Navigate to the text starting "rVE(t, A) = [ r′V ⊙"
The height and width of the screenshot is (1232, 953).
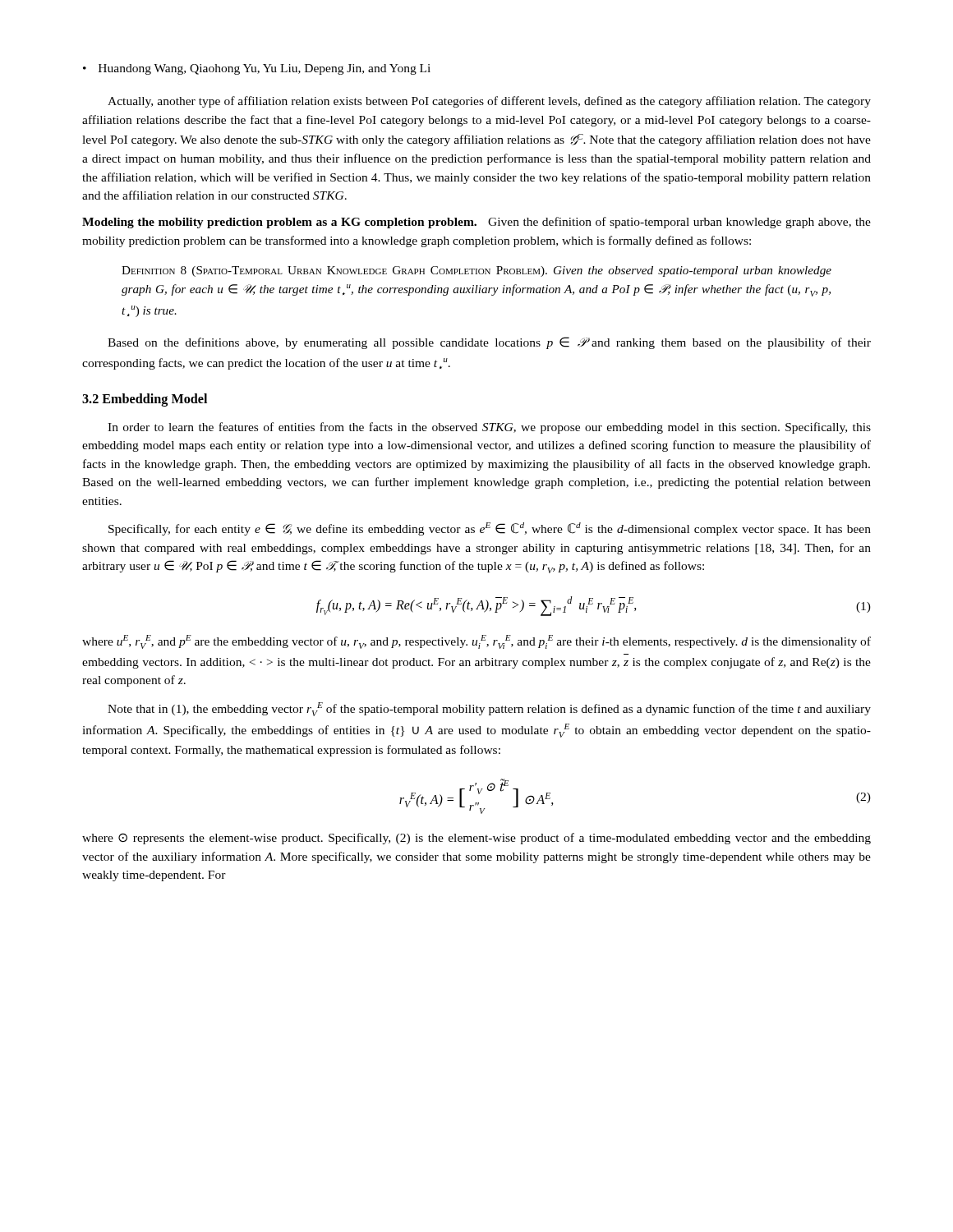click(476, 803)
